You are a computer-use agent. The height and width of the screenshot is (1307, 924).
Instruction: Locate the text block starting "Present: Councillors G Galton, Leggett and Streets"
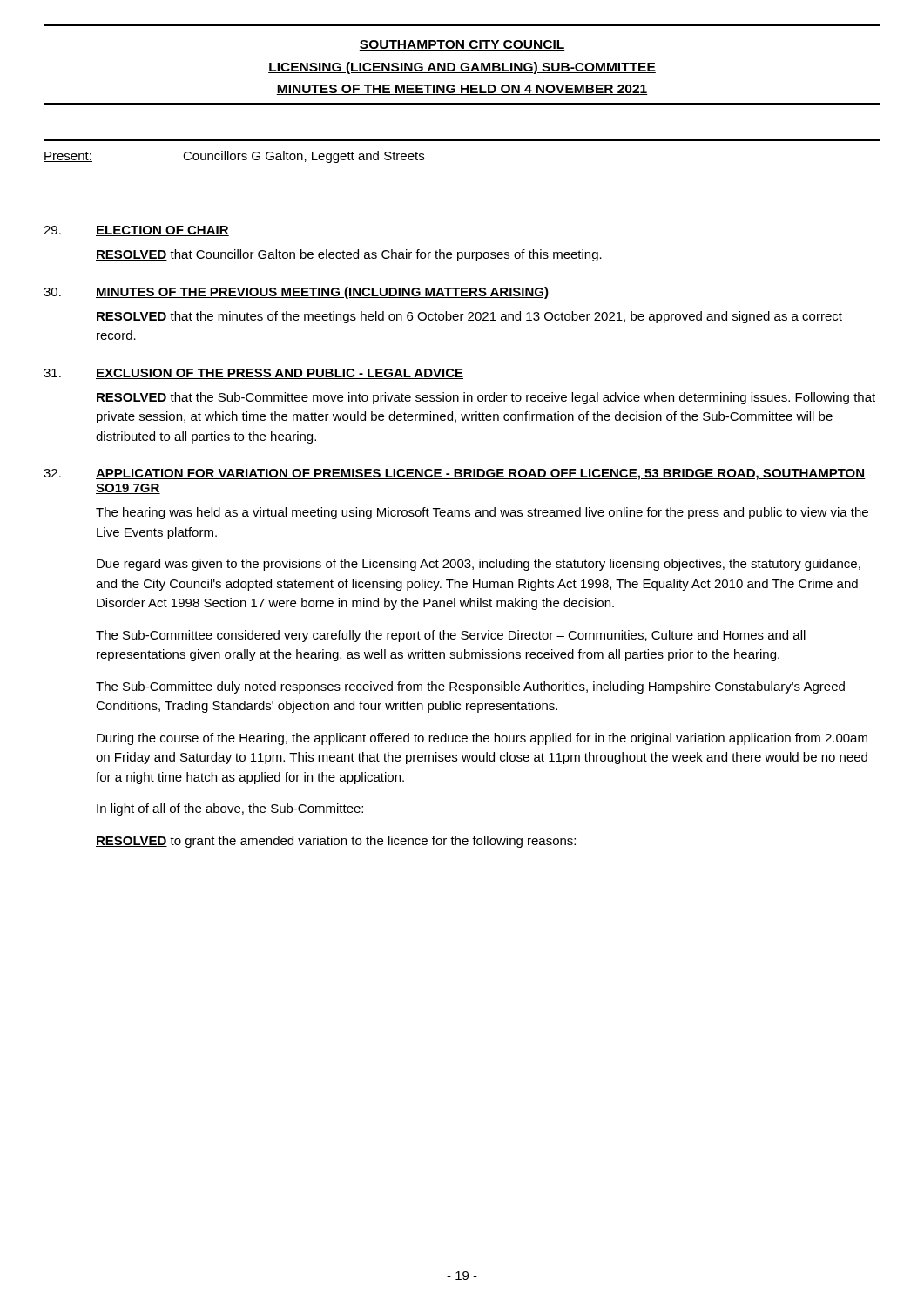click(x=234, y=156)
